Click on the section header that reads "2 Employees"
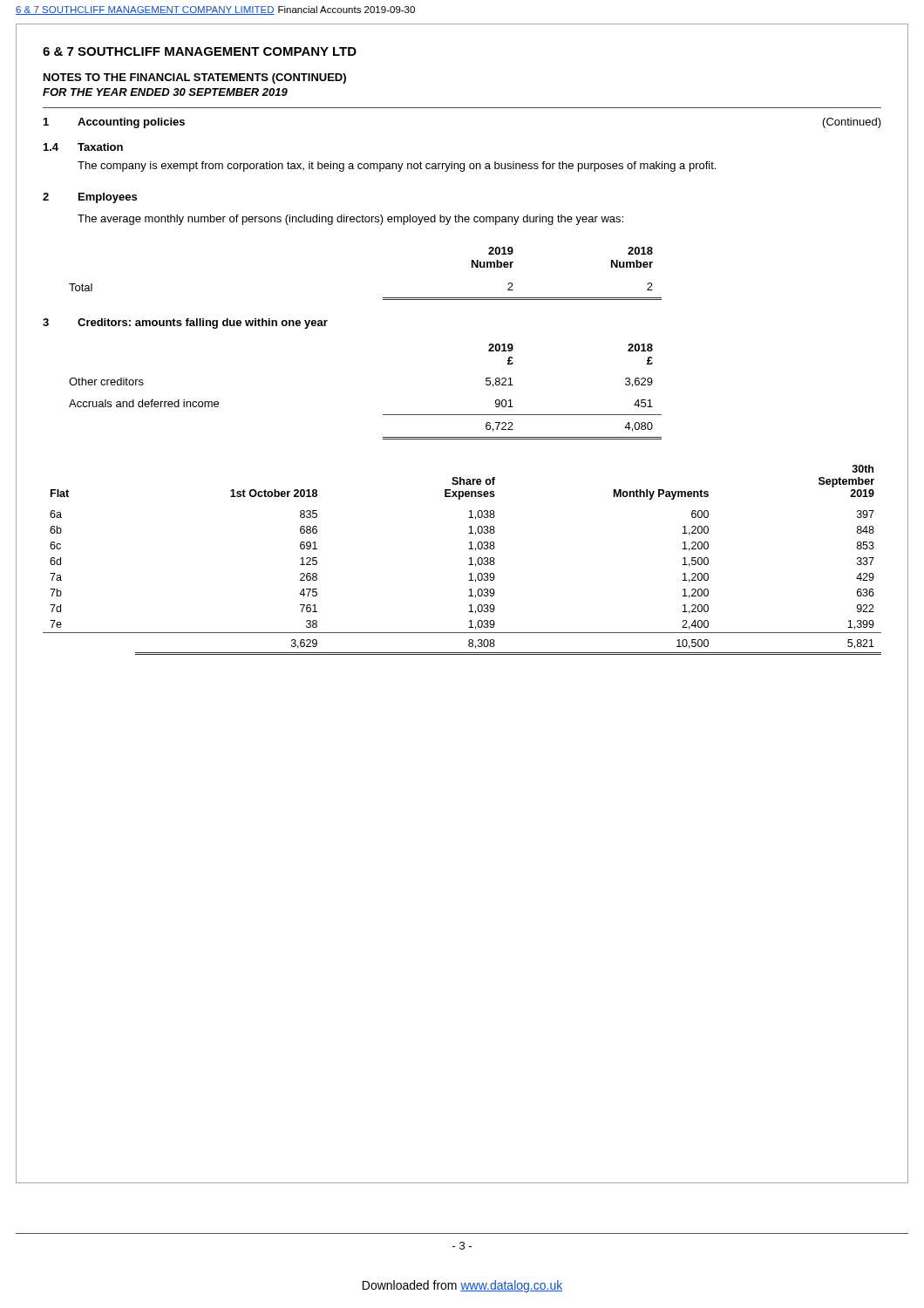This screenshot has height=1308, width=924. pos(90,198)
